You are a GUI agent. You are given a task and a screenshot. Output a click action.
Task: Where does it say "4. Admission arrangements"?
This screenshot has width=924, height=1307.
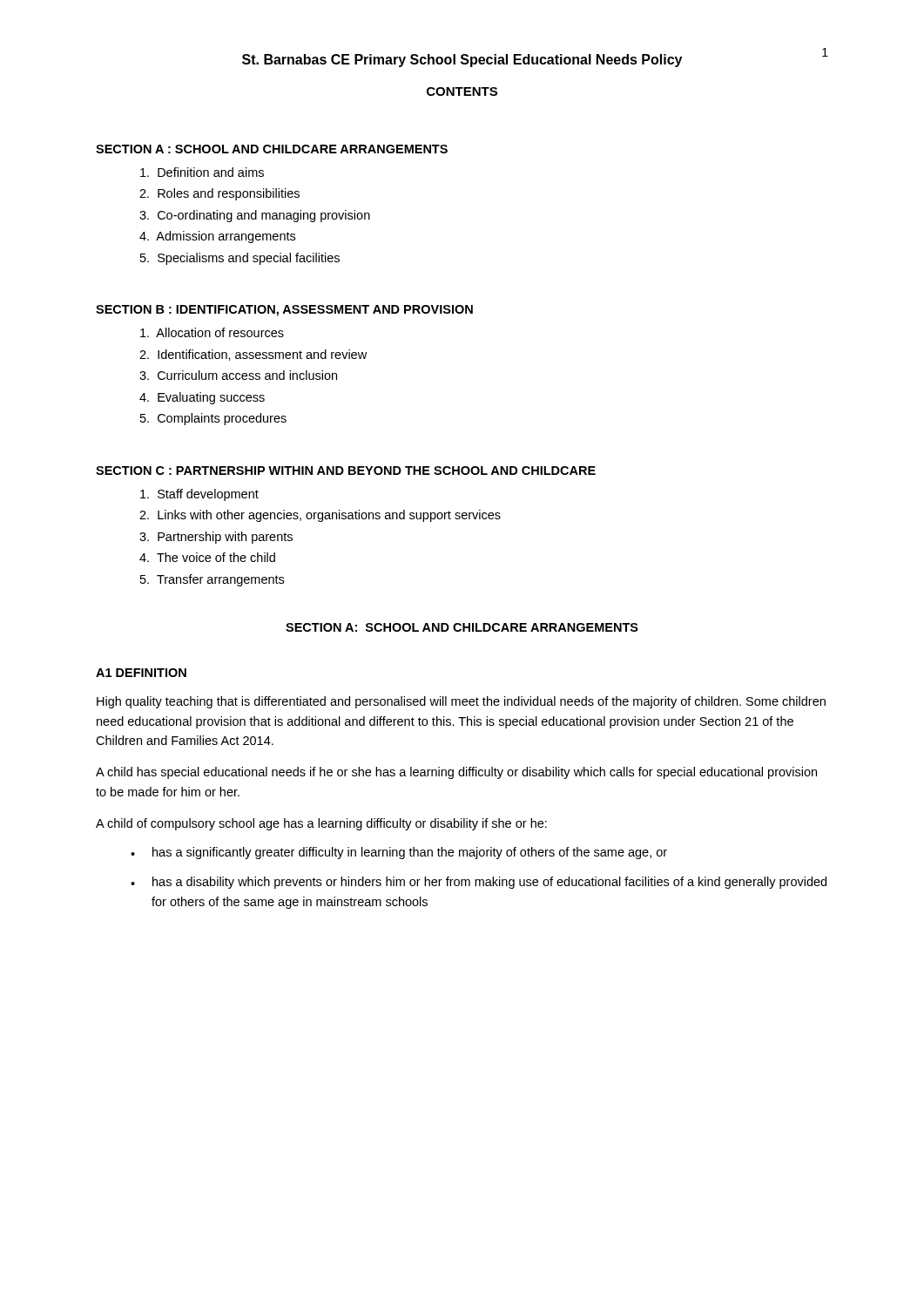(218, 237)
